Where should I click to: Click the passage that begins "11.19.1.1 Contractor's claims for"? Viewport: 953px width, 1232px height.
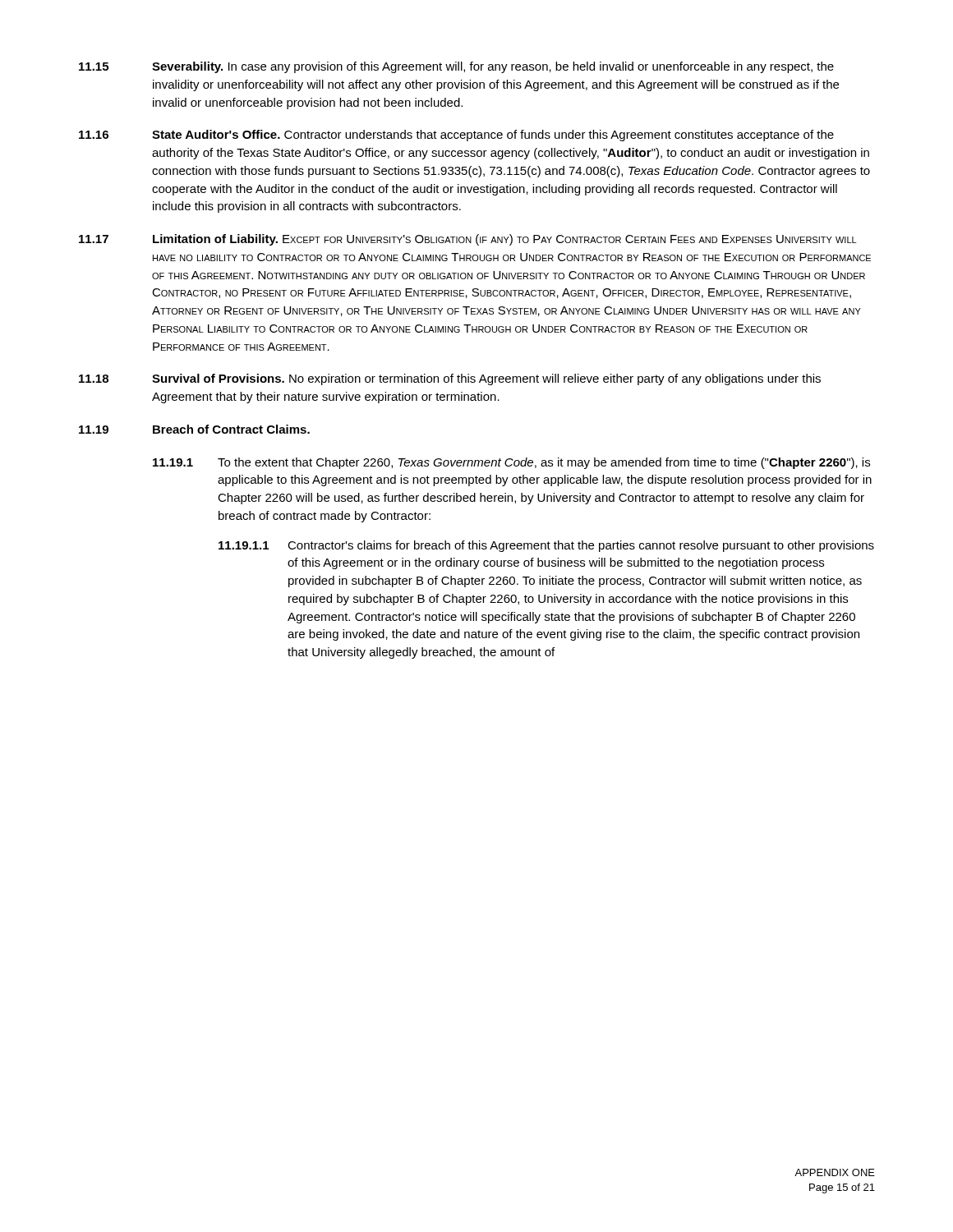(546, 598)
